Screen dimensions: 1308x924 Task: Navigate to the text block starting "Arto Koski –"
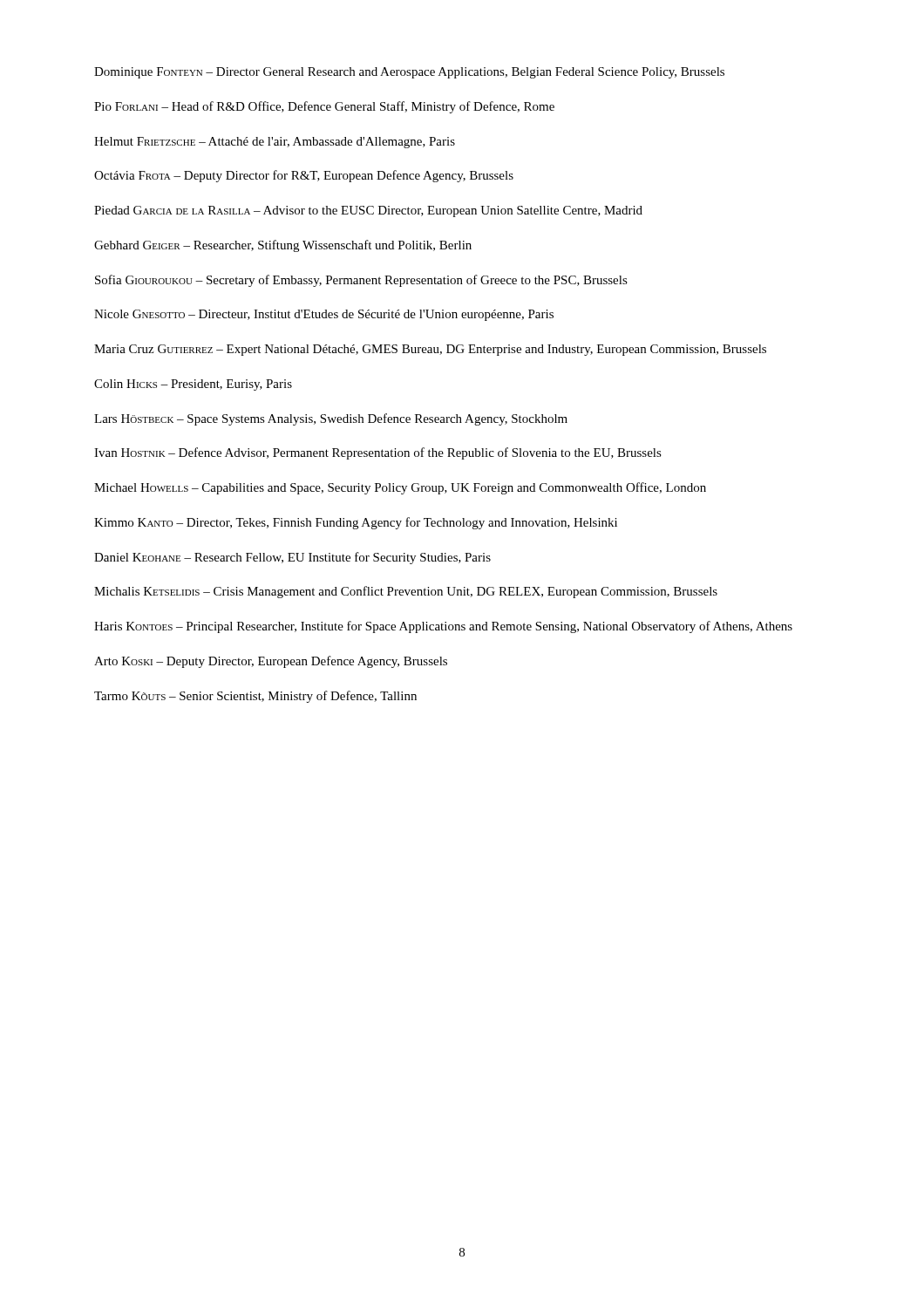coord(271,661)
